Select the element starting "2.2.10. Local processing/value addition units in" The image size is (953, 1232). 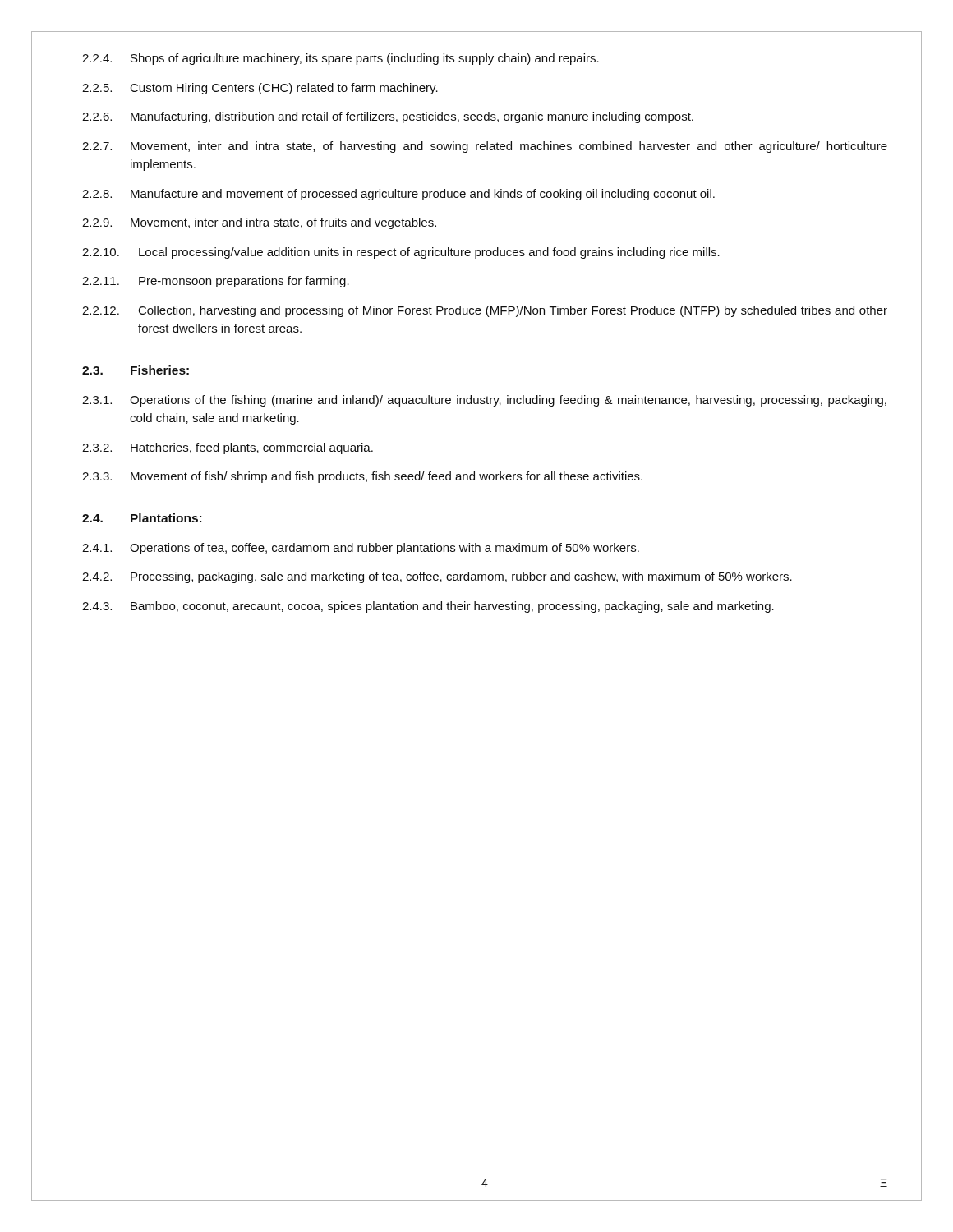(485, 252)
